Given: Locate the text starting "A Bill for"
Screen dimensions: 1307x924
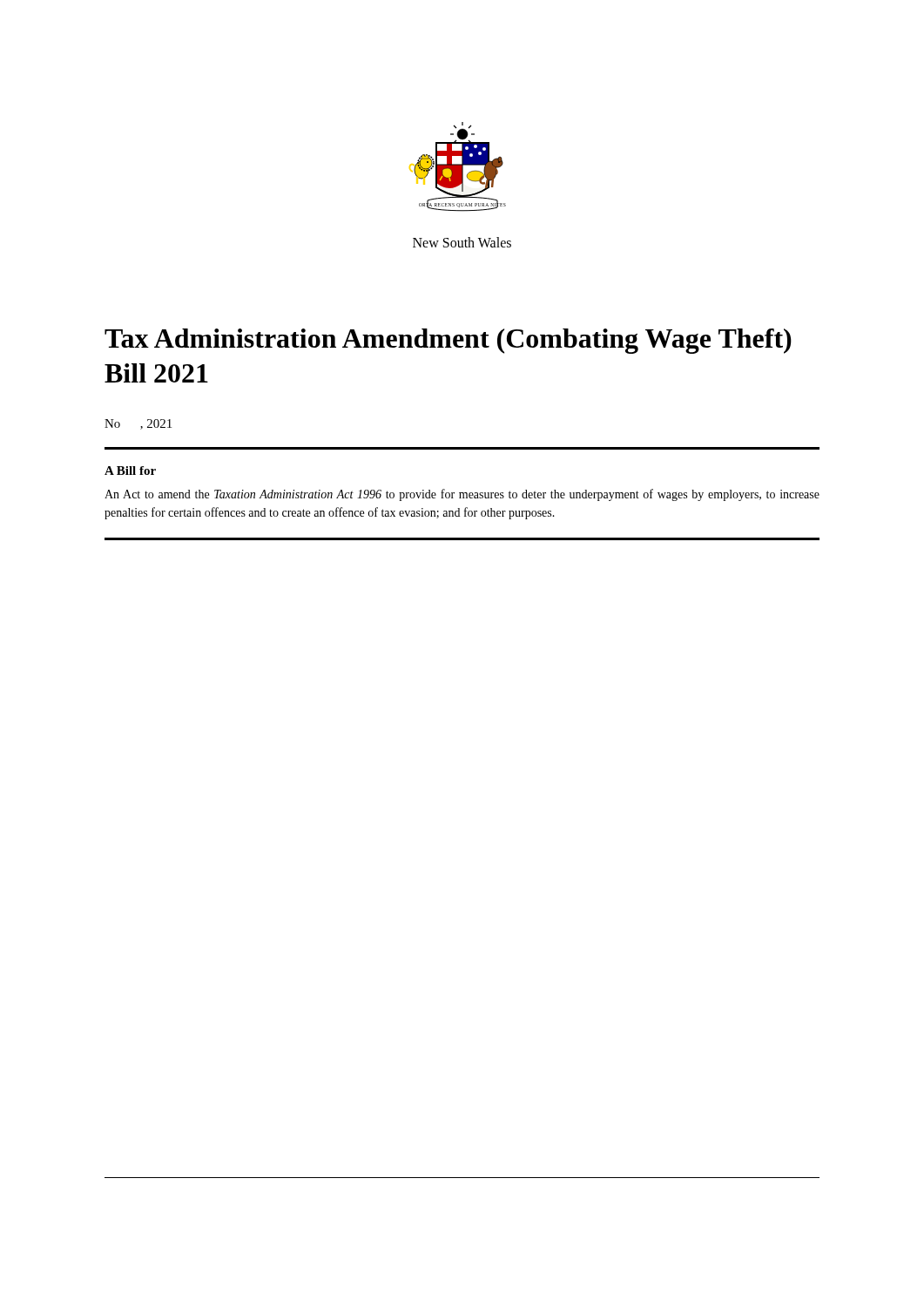Looking at the screenshot, I should point(130,471).
